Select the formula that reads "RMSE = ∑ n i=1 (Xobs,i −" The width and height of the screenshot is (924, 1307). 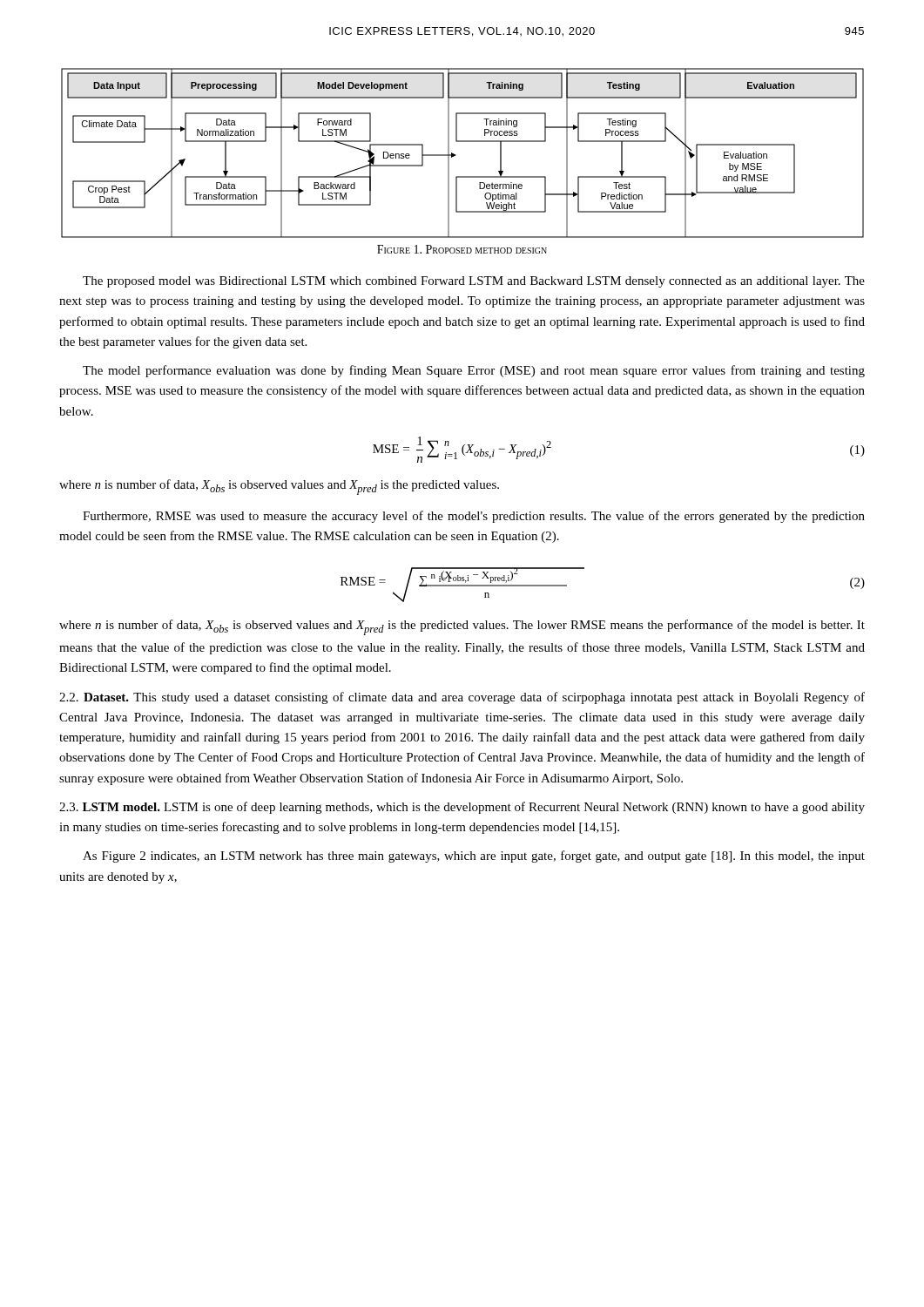point(488,585)
